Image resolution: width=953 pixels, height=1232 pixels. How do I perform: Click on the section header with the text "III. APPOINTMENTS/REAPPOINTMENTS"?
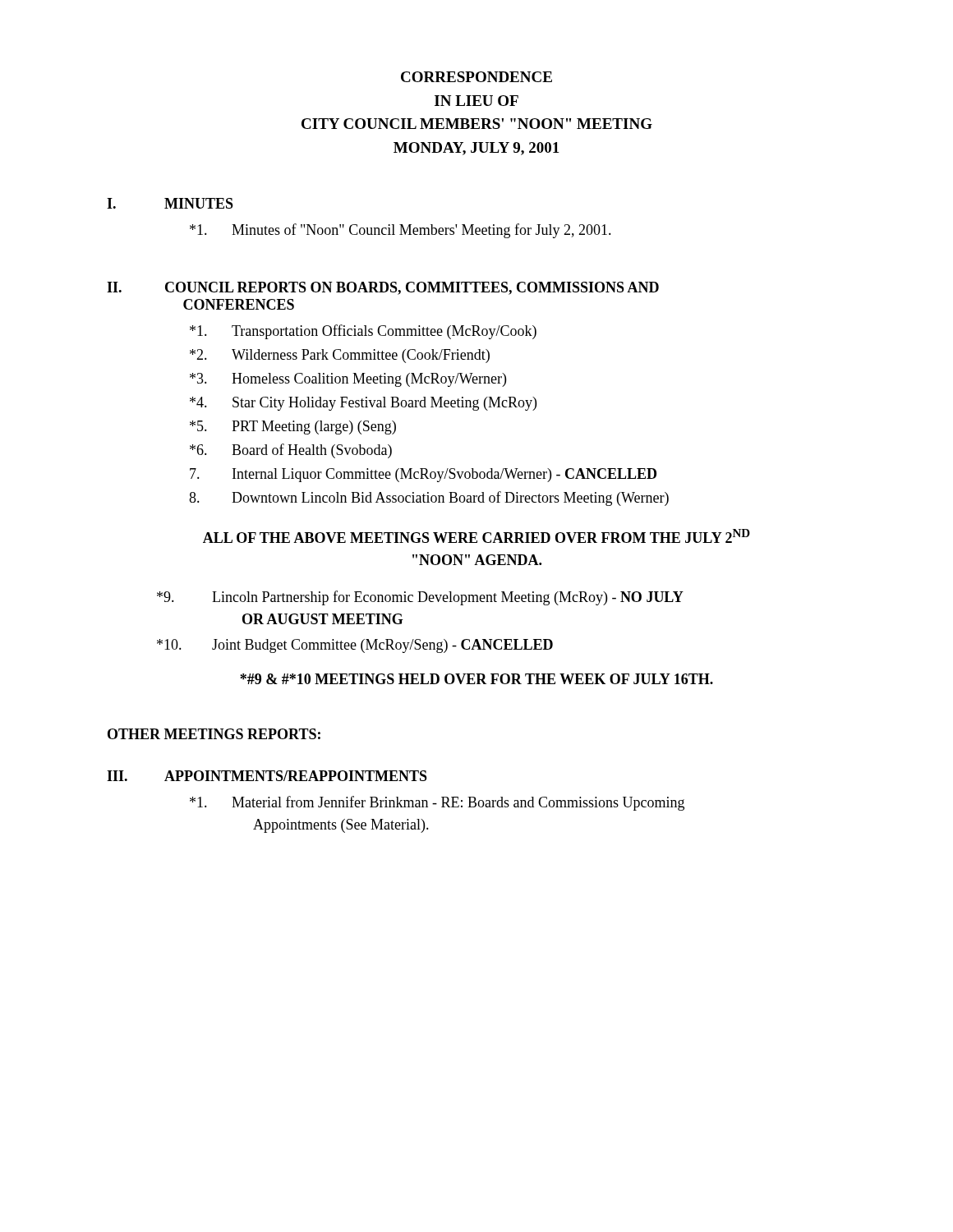tap(267, 777)
